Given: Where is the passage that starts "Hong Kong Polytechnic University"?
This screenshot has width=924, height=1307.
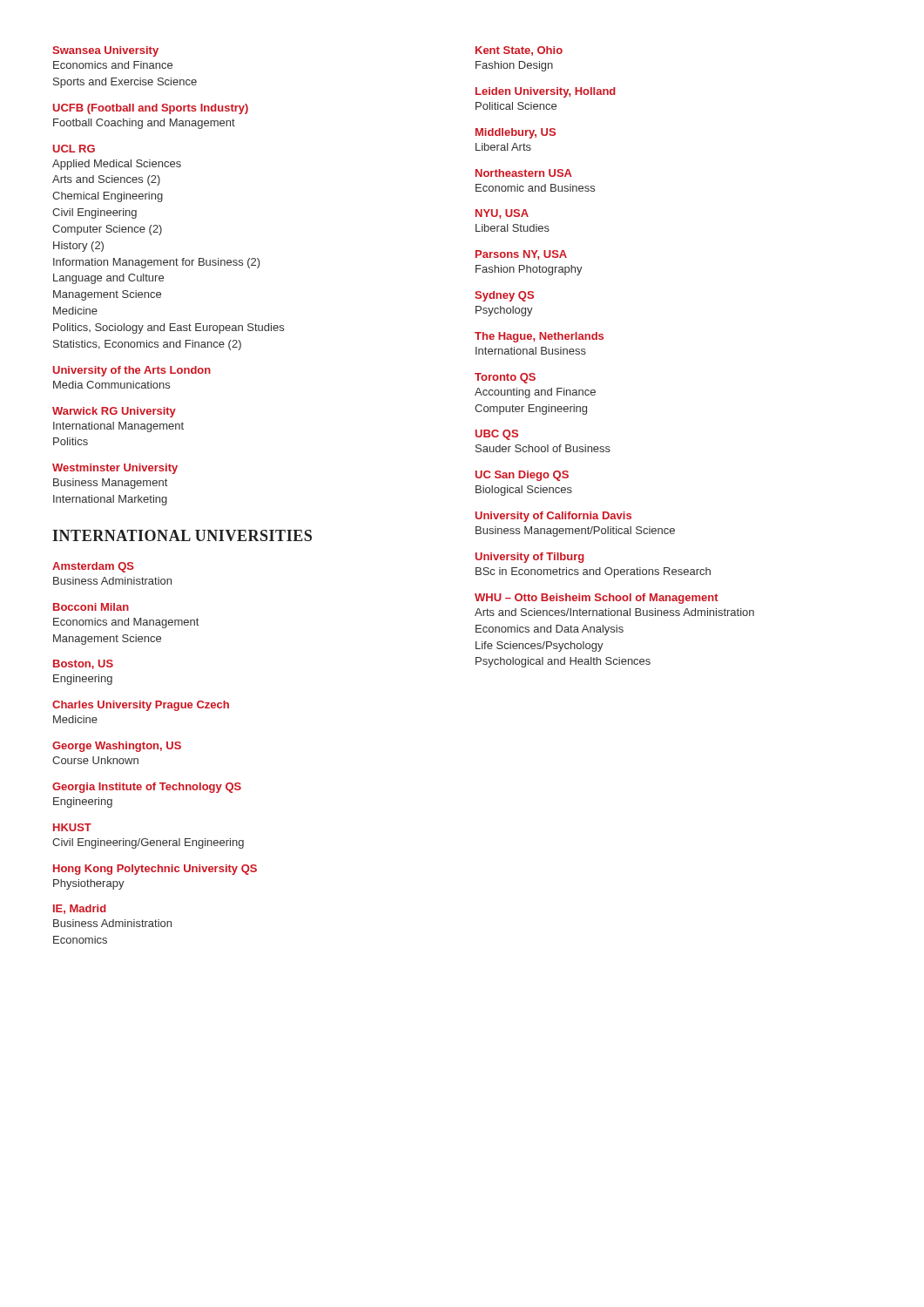Looking at the screenshot, I should click(240, 877).
